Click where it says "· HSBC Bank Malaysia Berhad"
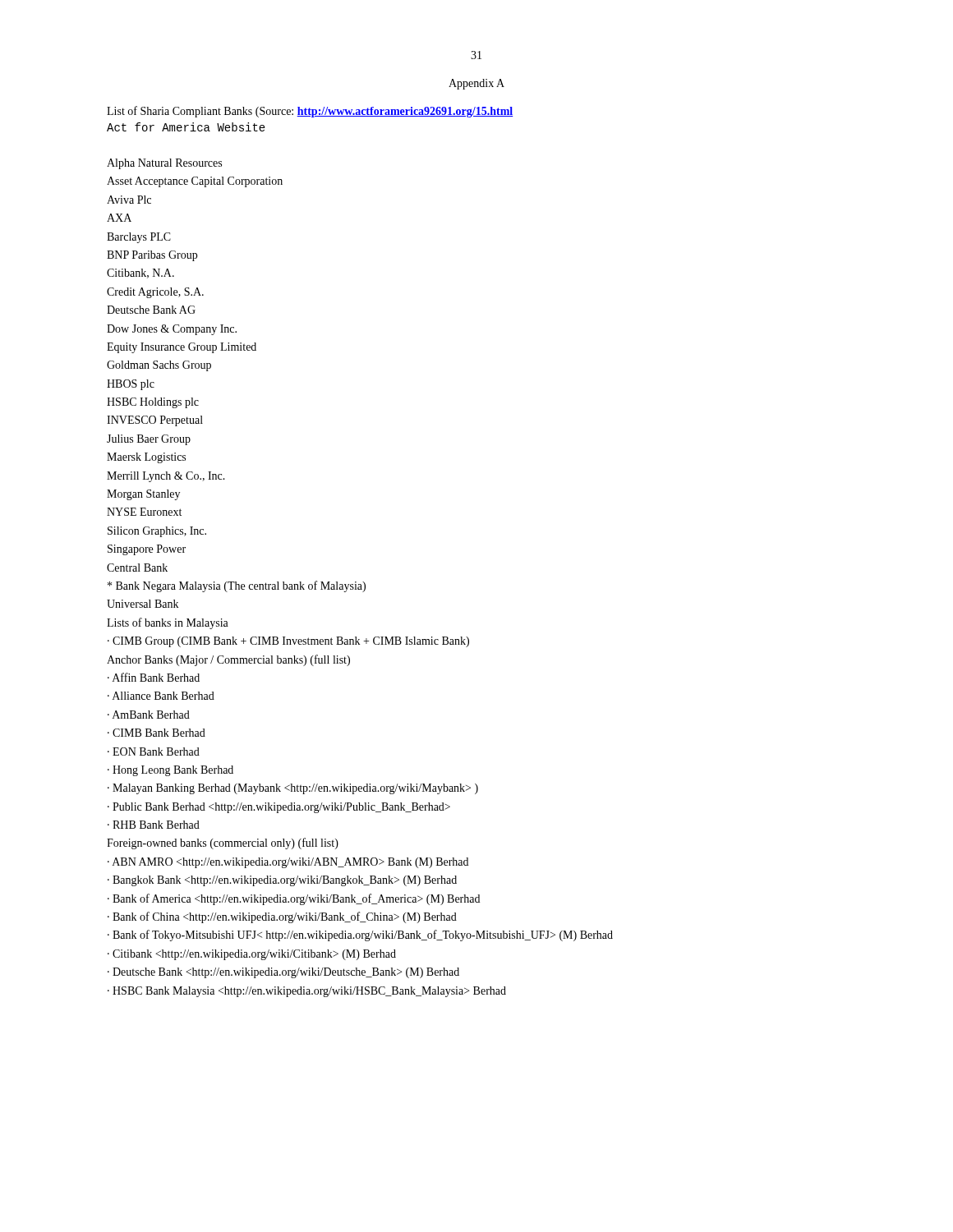Image resolution: width=953 pixels, height=1232 pixels. [x=476, y=991]
